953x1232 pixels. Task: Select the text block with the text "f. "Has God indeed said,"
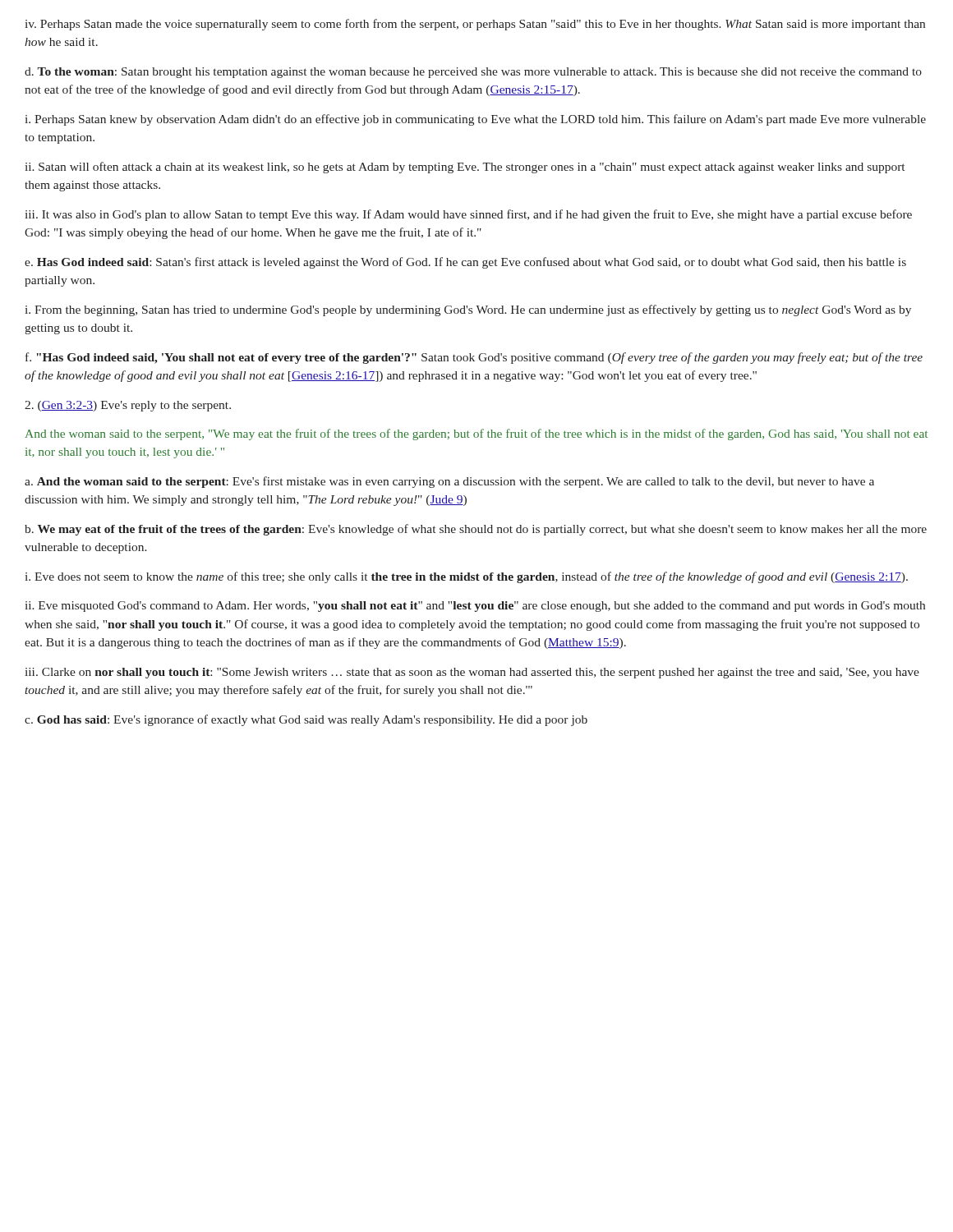(474, 366)
